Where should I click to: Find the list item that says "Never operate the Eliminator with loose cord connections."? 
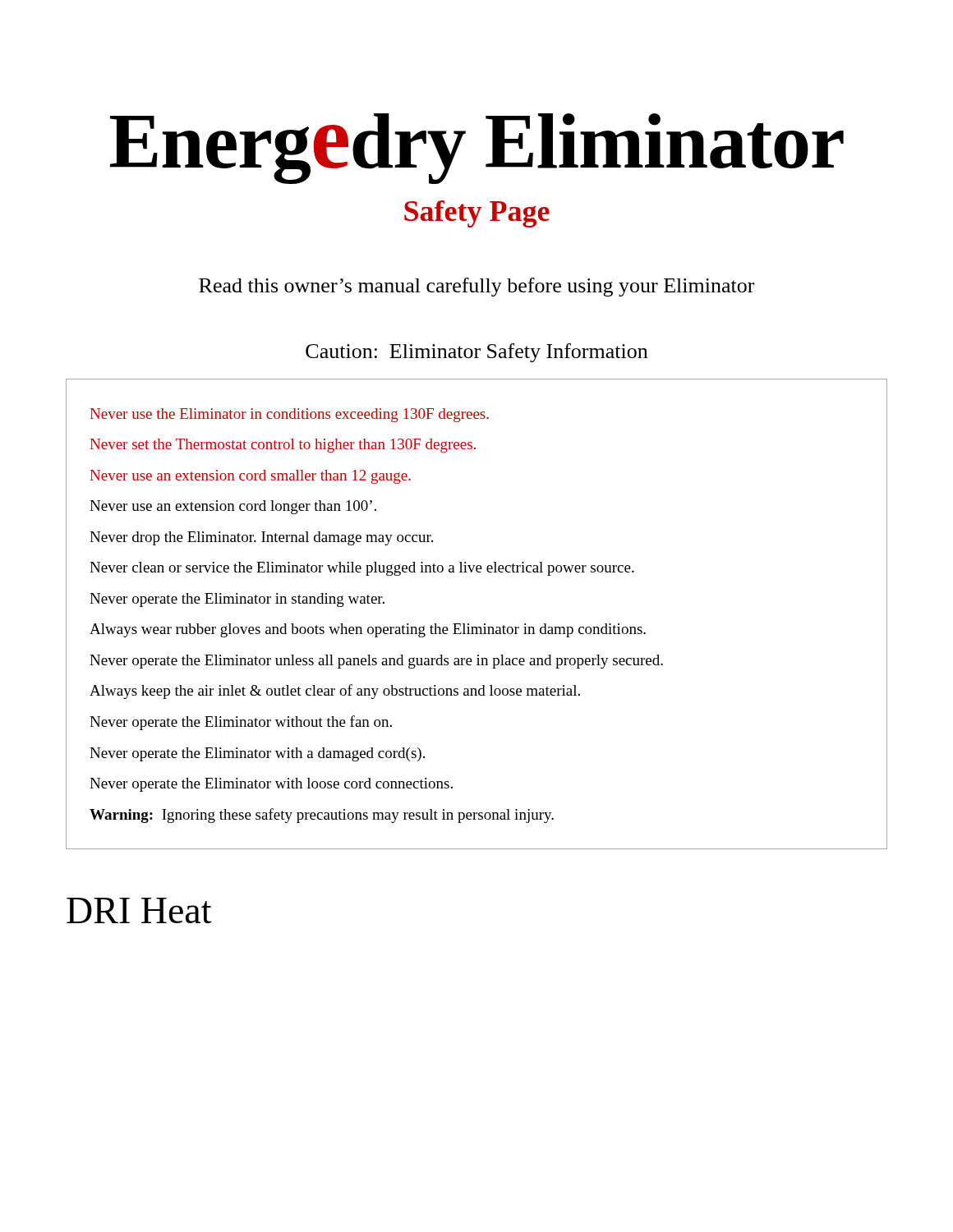click(x=272, y=783)
